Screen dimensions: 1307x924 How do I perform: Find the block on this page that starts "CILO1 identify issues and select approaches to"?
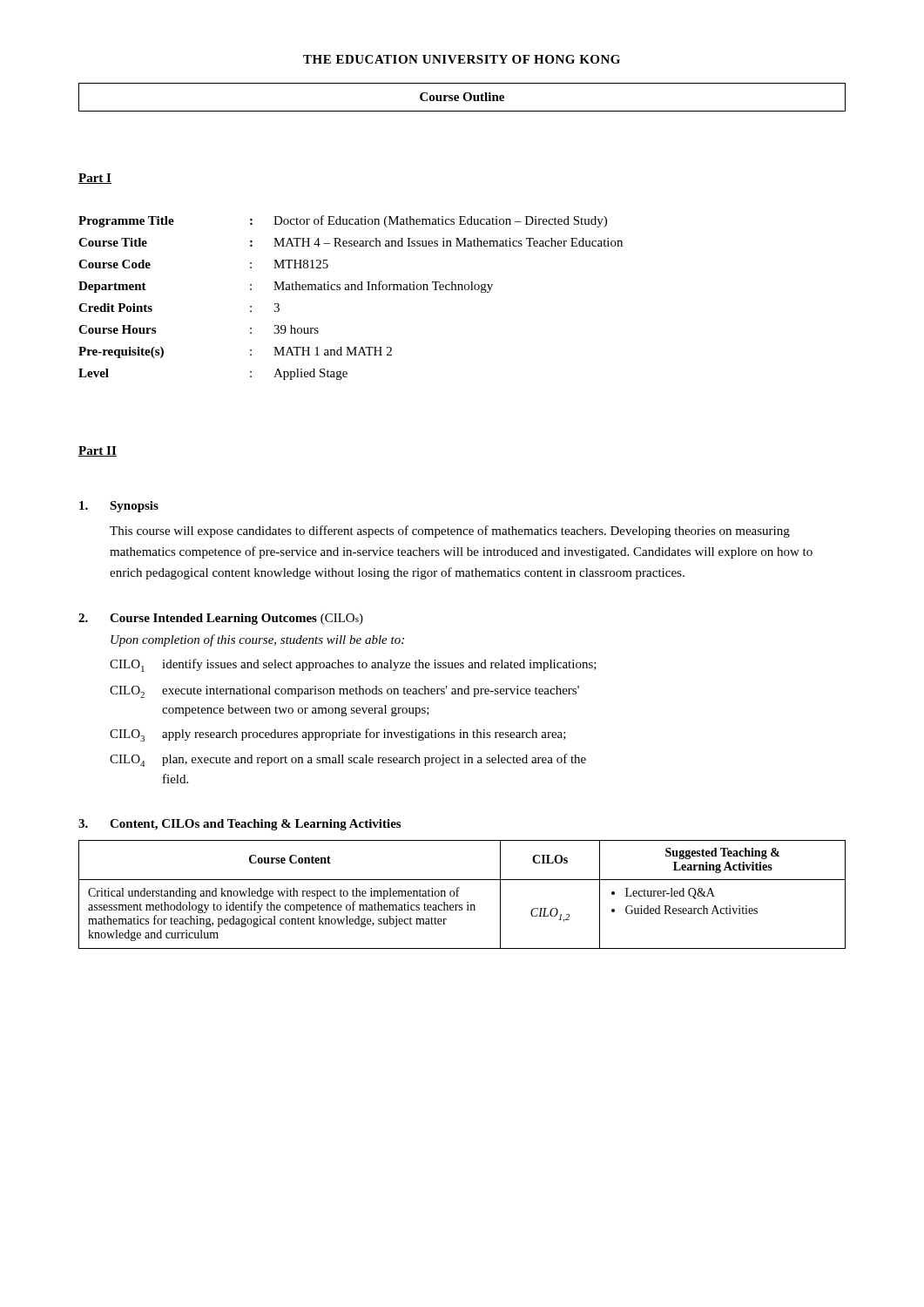click(x=478, y=665)
